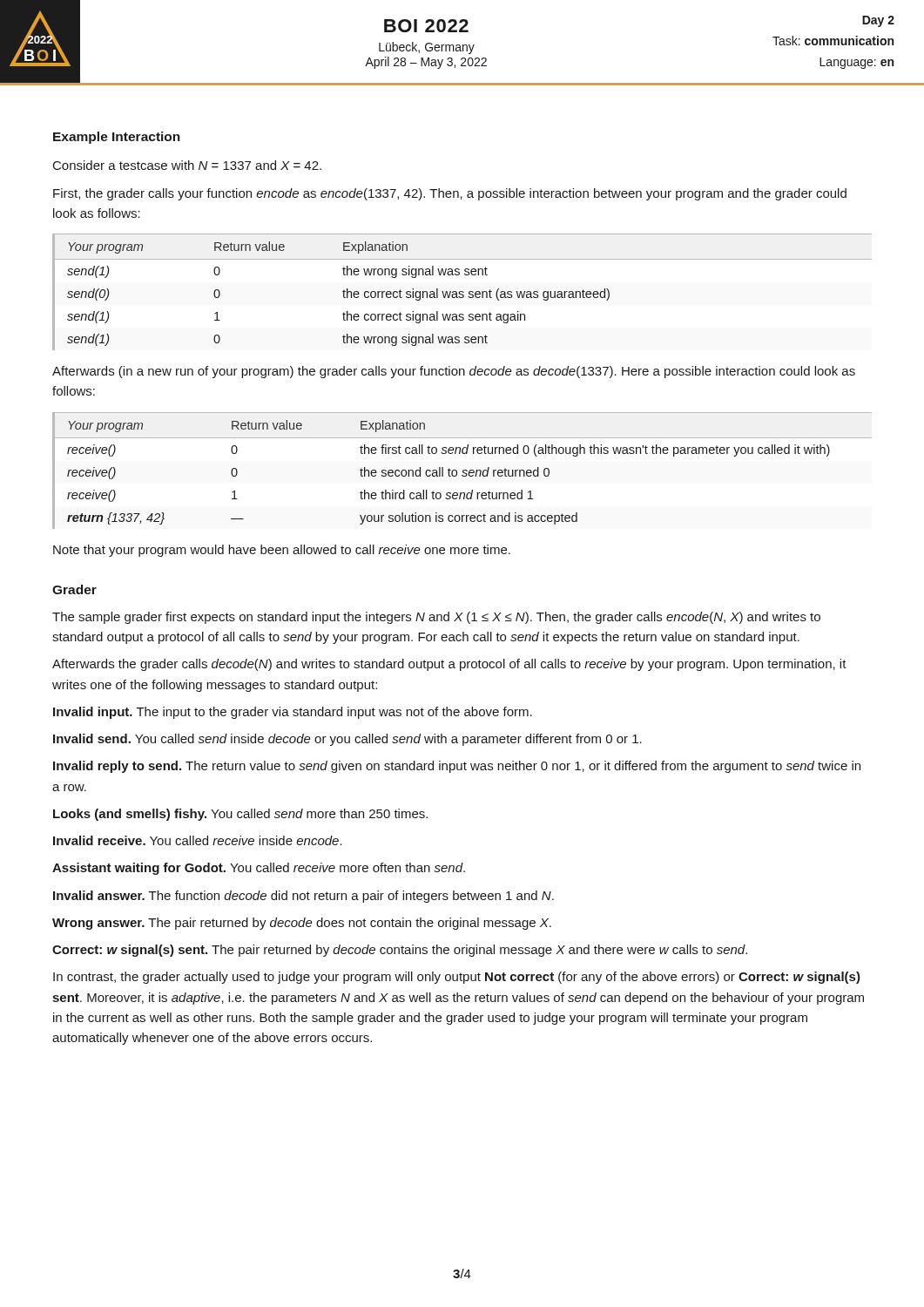Navigate to the element starting "First, the grader calls your function encode"
The width and height of the screenshot is (924, 1307).
[450, 203]
